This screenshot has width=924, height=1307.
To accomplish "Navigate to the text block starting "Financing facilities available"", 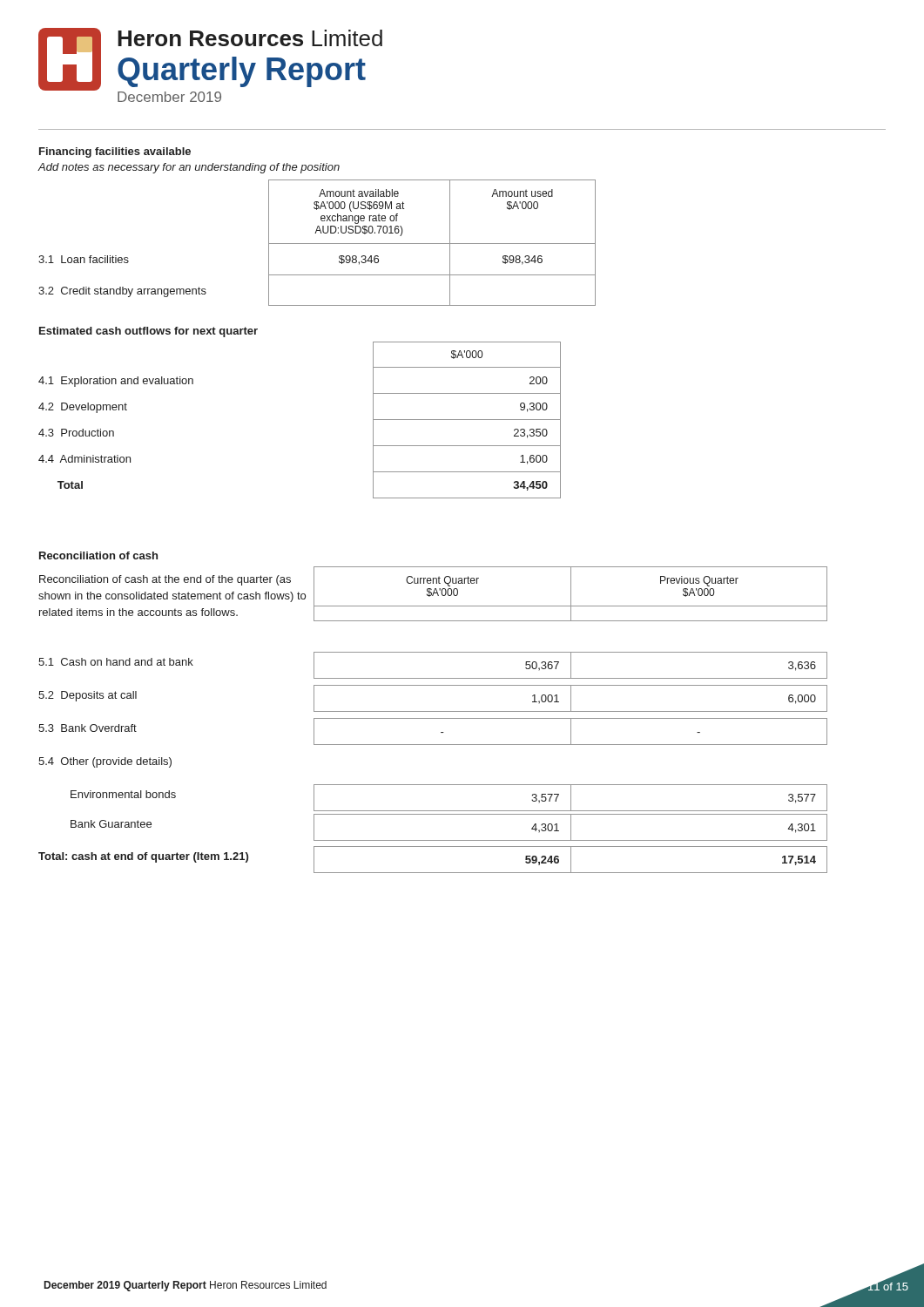I will point(115,151).
